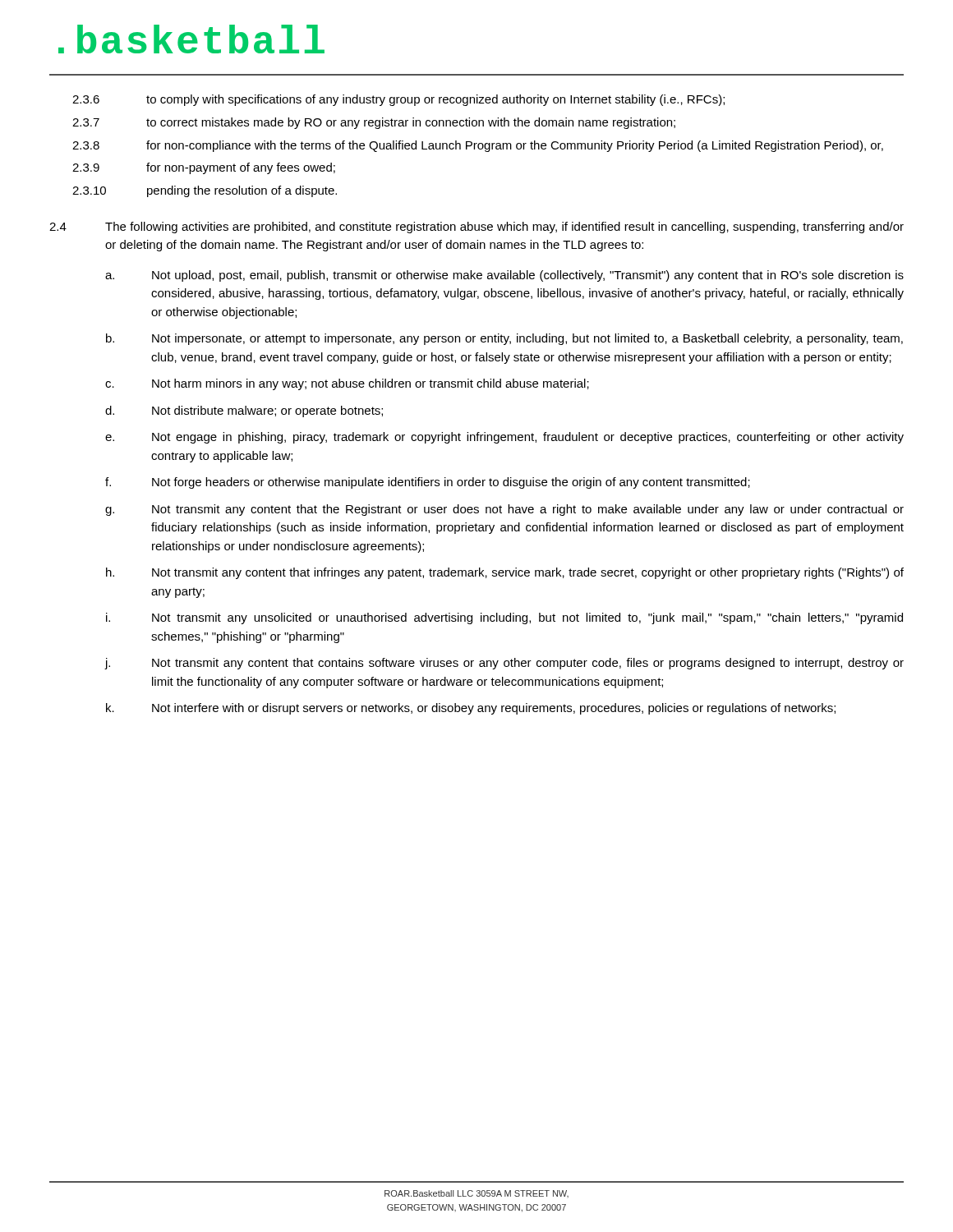Navigate to the element starting "i. Not transmit any unsolicited or"
953x1232 pixels.
click(504, 627)
